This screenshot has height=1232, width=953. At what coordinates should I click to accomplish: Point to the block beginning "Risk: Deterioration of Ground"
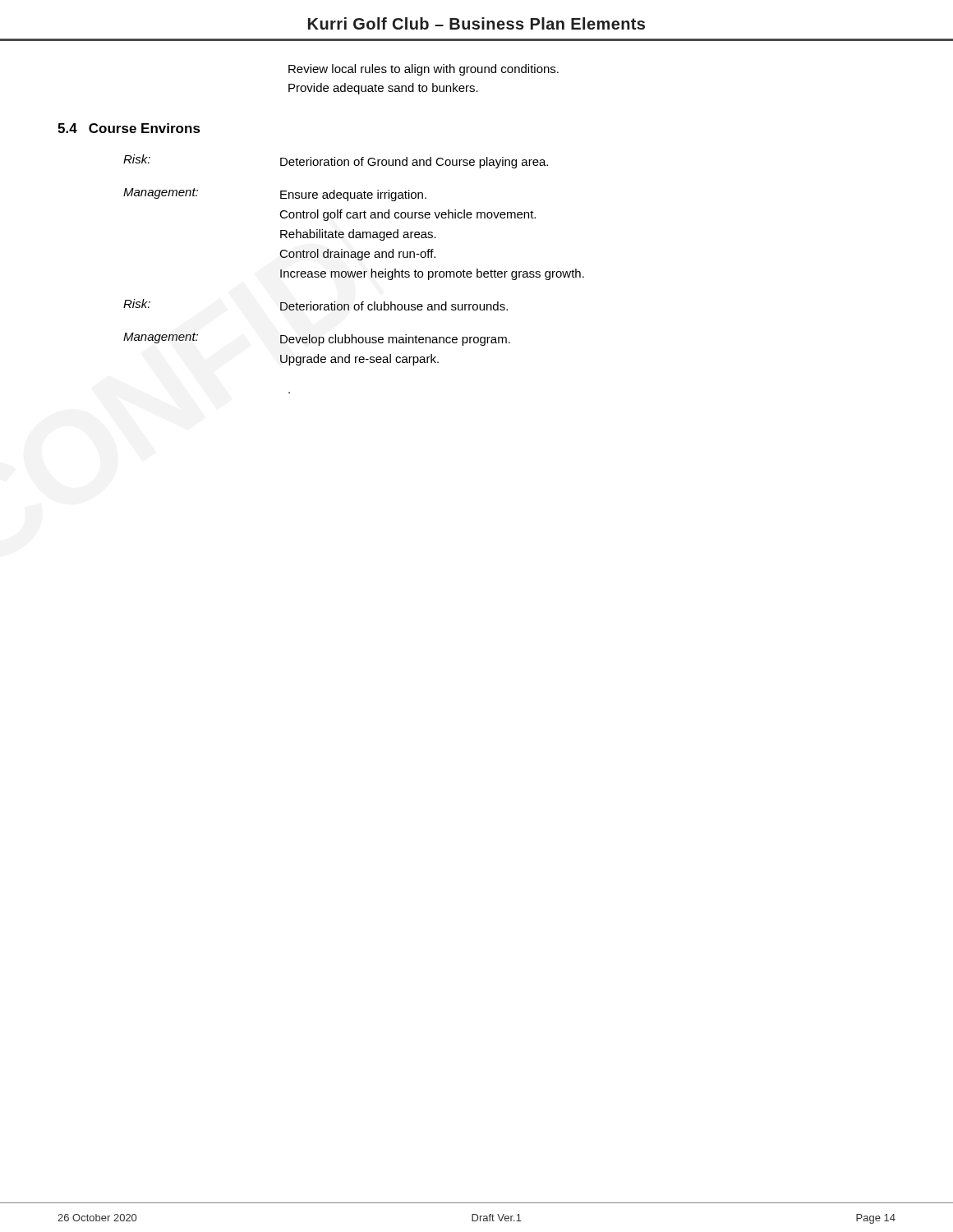[x=336, y=161]
